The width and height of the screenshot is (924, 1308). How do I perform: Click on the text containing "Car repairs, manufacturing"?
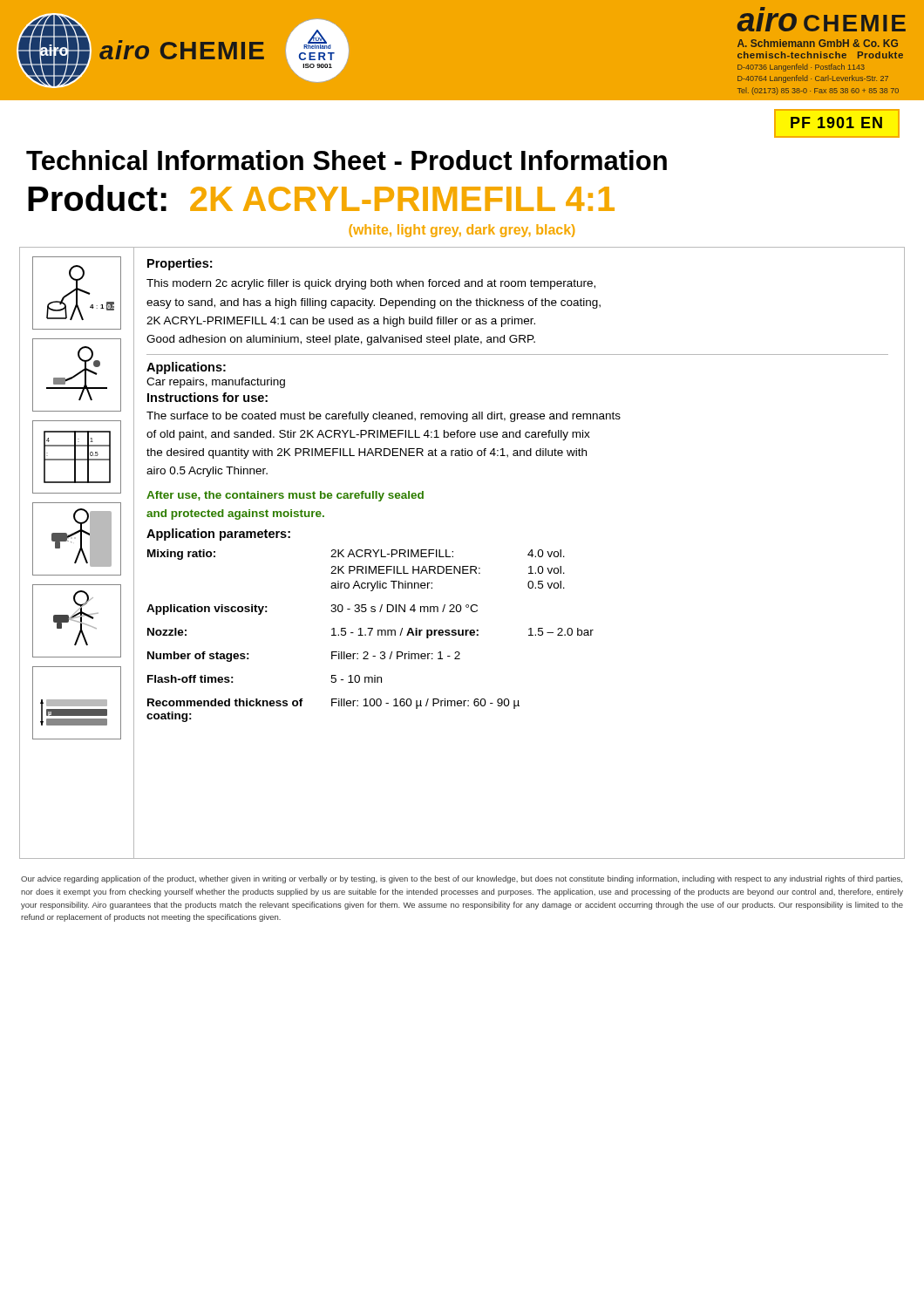[216, 381]
